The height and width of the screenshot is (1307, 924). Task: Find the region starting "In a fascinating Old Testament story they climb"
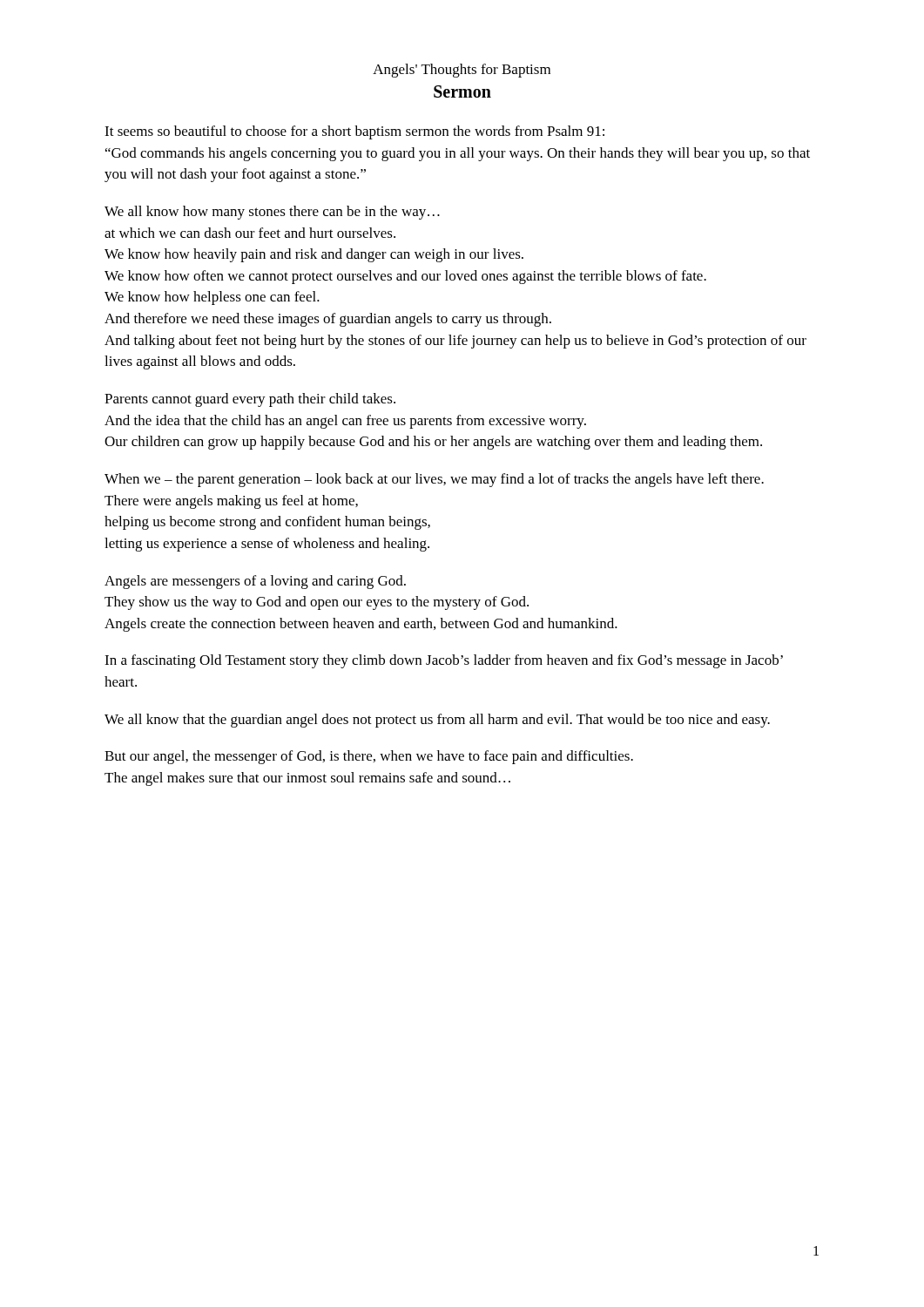(x=444, y=671)
